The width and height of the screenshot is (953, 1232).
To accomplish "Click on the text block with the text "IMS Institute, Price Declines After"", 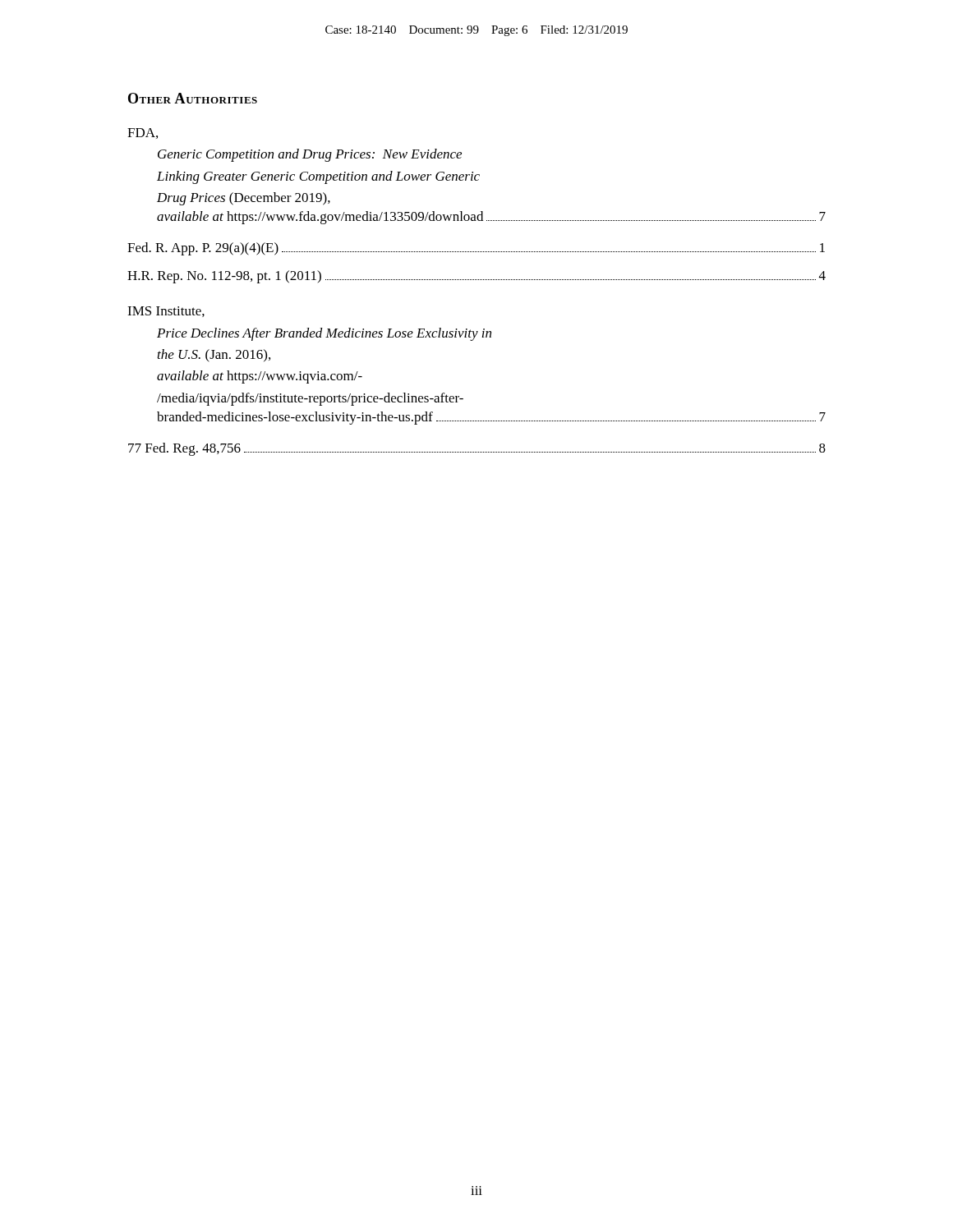I will (x=166, y=312).
